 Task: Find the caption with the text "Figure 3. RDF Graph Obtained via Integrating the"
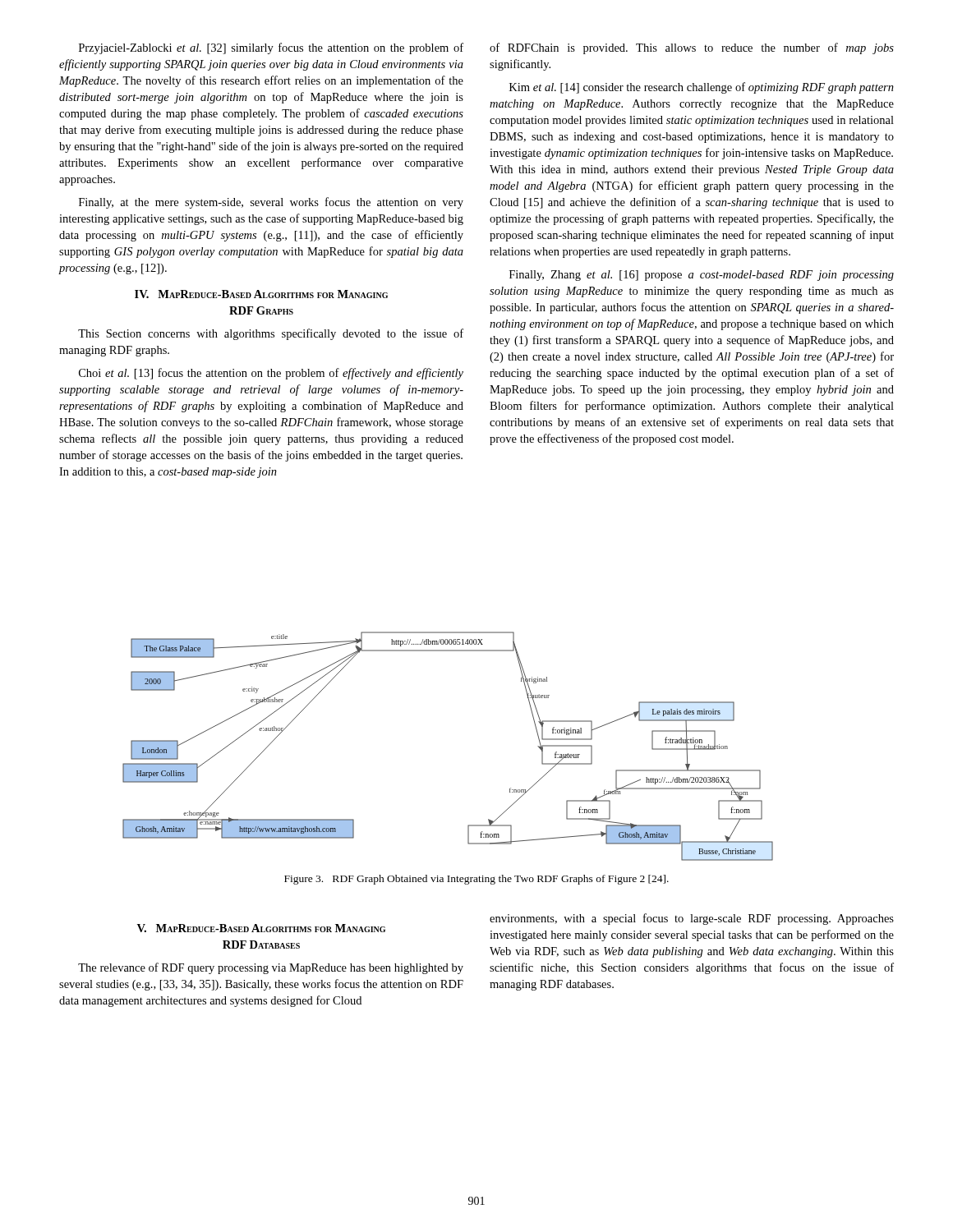click(476, 878)
